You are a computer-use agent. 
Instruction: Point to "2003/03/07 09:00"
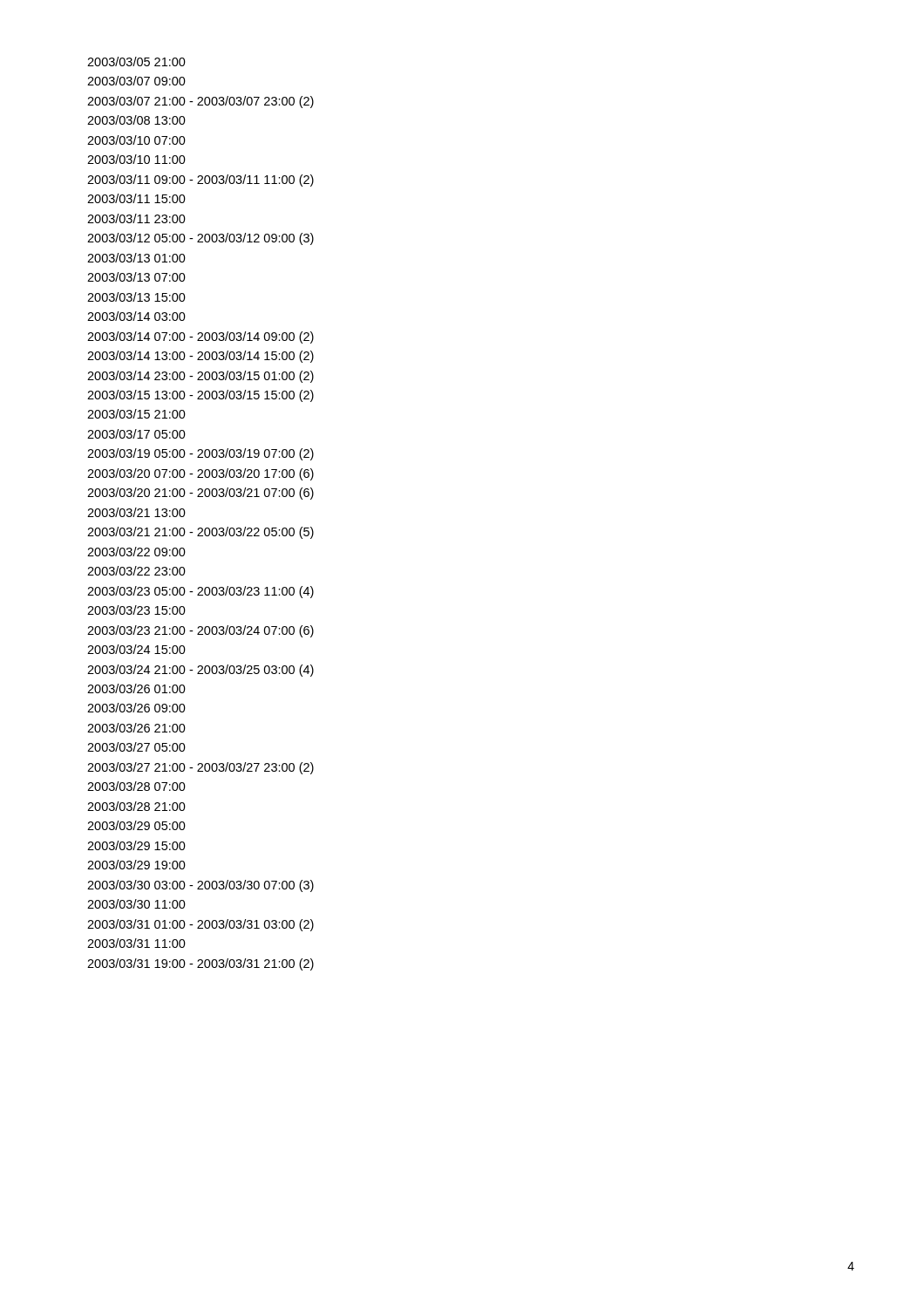pos(136,81)
